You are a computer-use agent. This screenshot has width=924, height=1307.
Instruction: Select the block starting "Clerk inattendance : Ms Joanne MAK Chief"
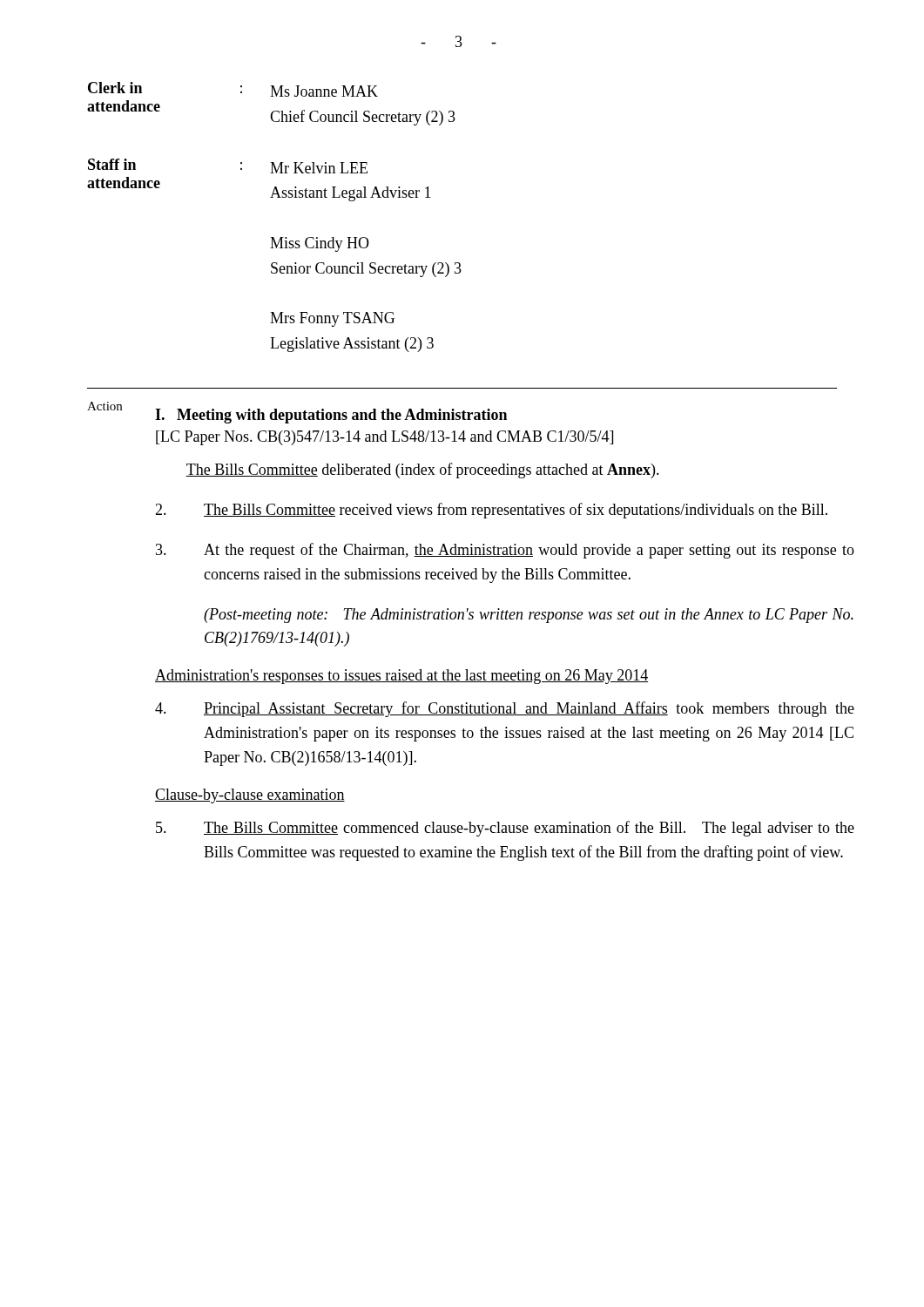271,104
